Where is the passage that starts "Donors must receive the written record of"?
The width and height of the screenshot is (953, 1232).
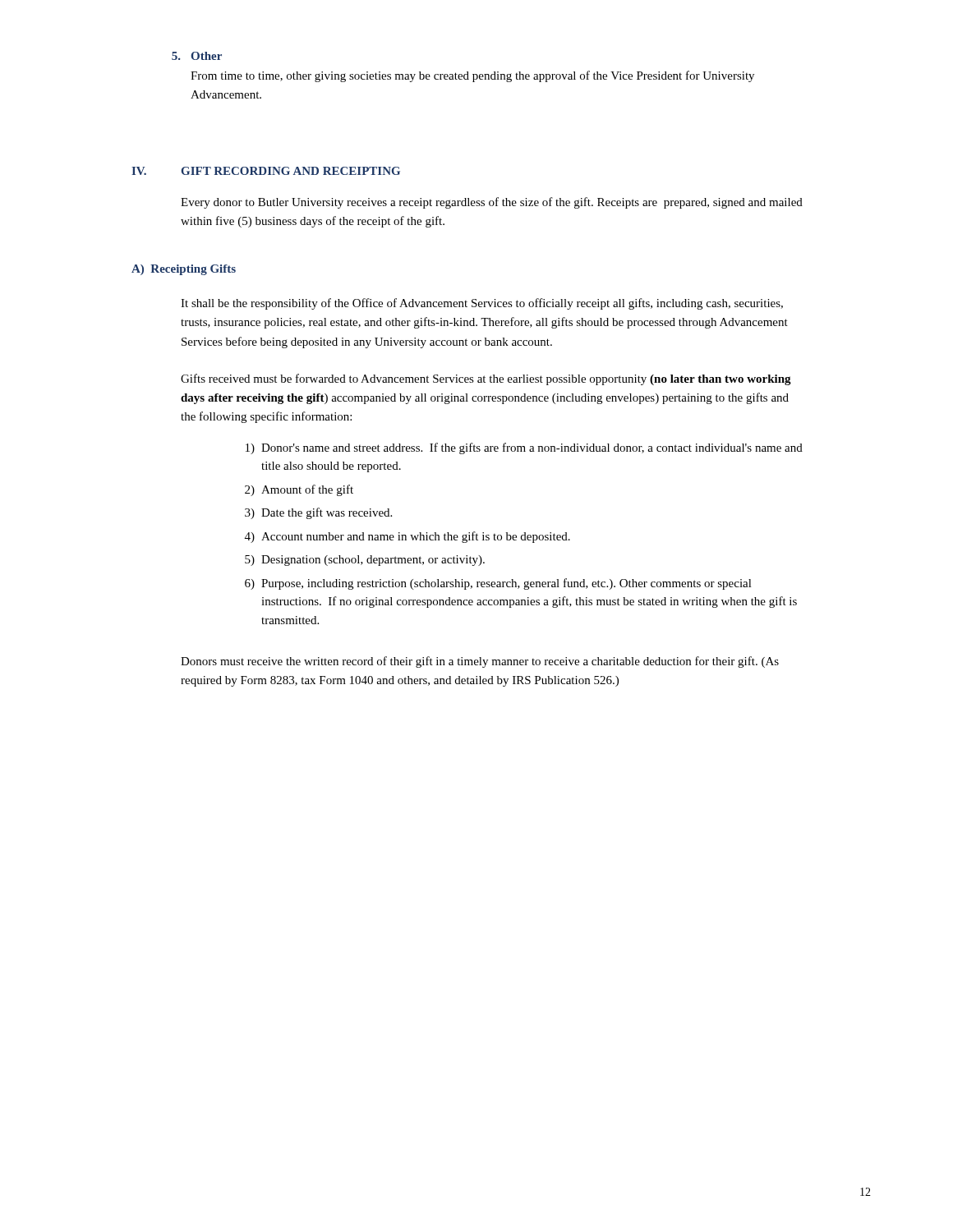pyautogui.click(x=493, y=671)
